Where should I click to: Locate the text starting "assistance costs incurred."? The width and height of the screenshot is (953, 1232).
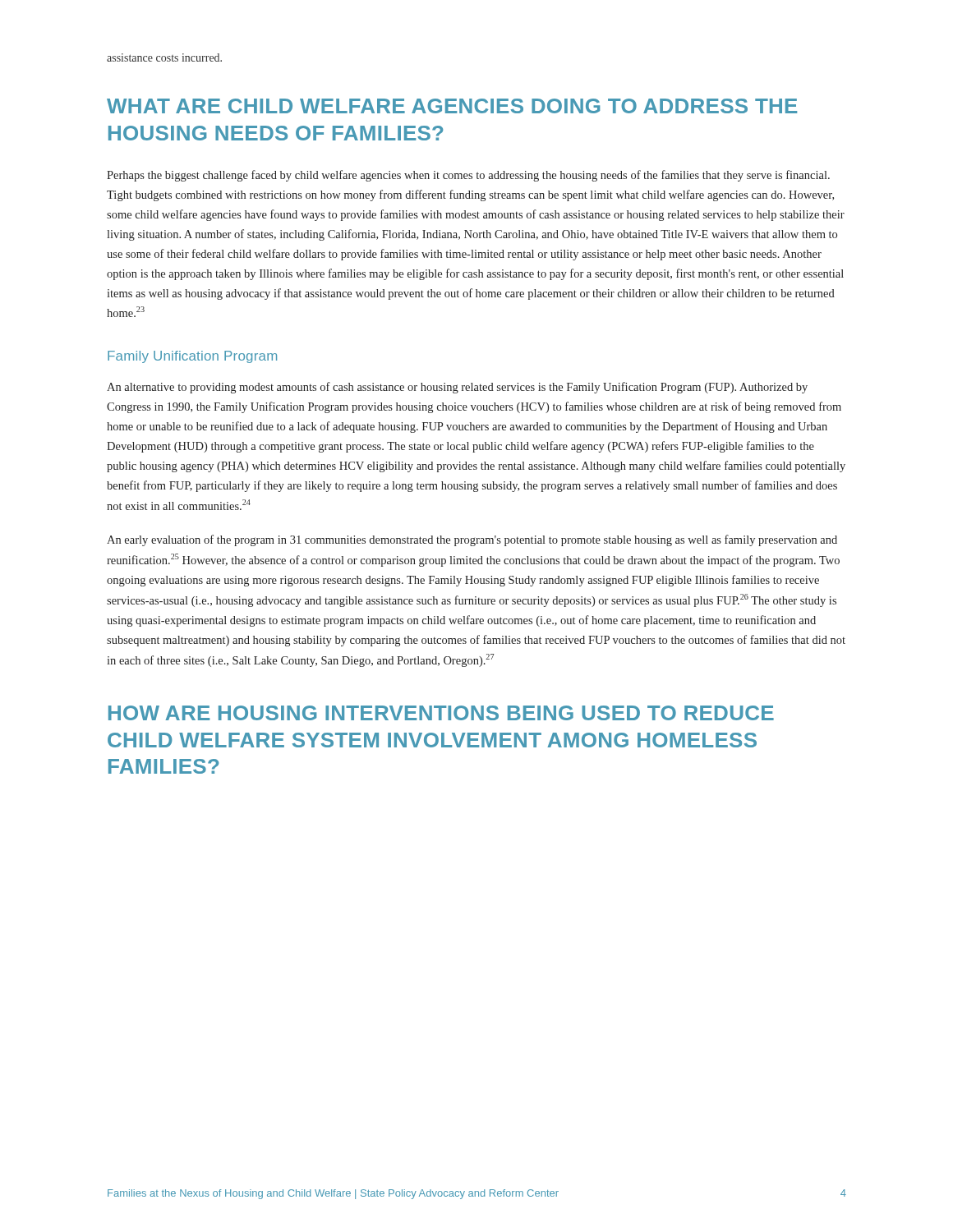coord(165,58)
